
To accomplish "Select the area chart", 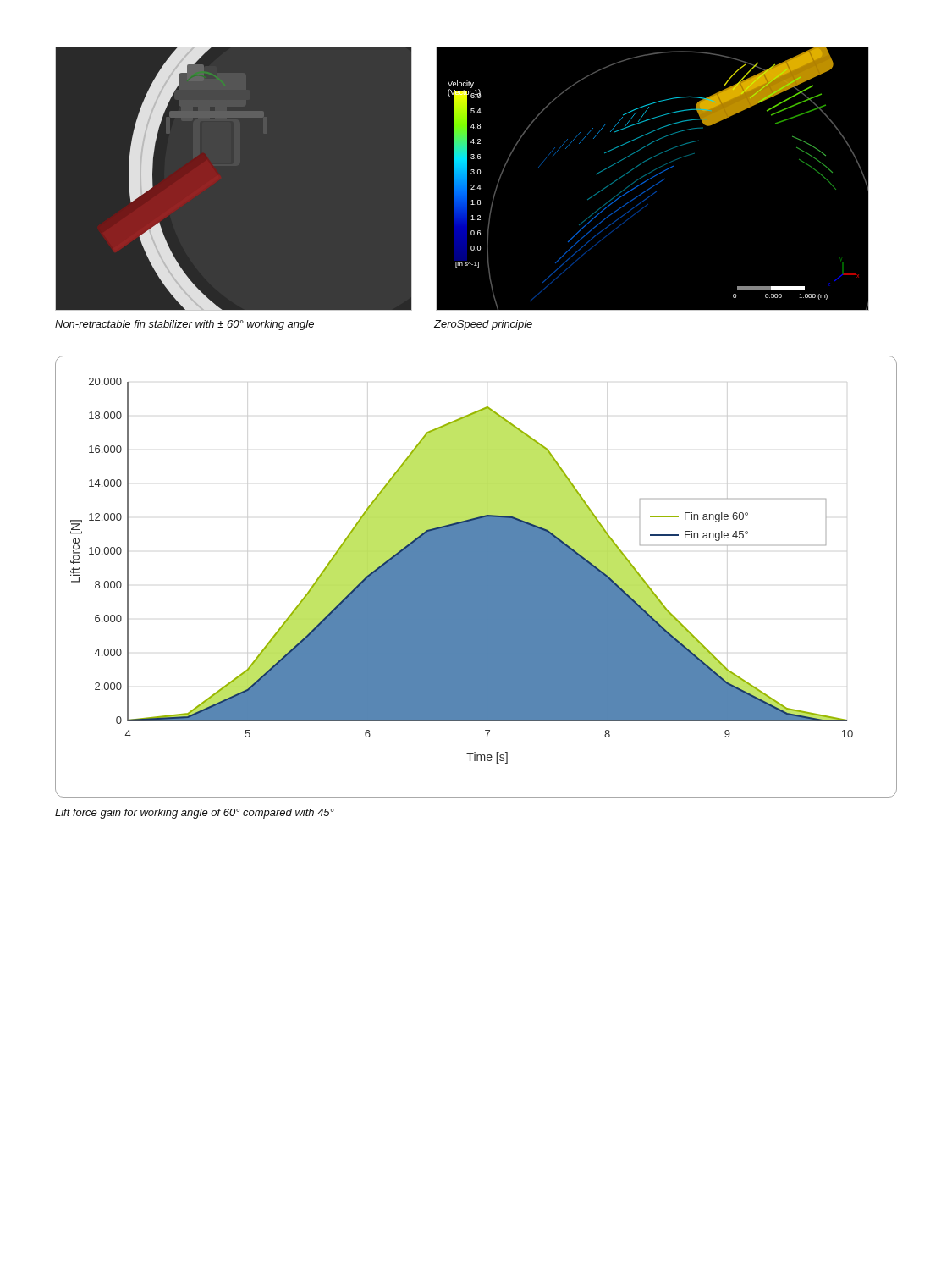I will click(x=476, y=577).
